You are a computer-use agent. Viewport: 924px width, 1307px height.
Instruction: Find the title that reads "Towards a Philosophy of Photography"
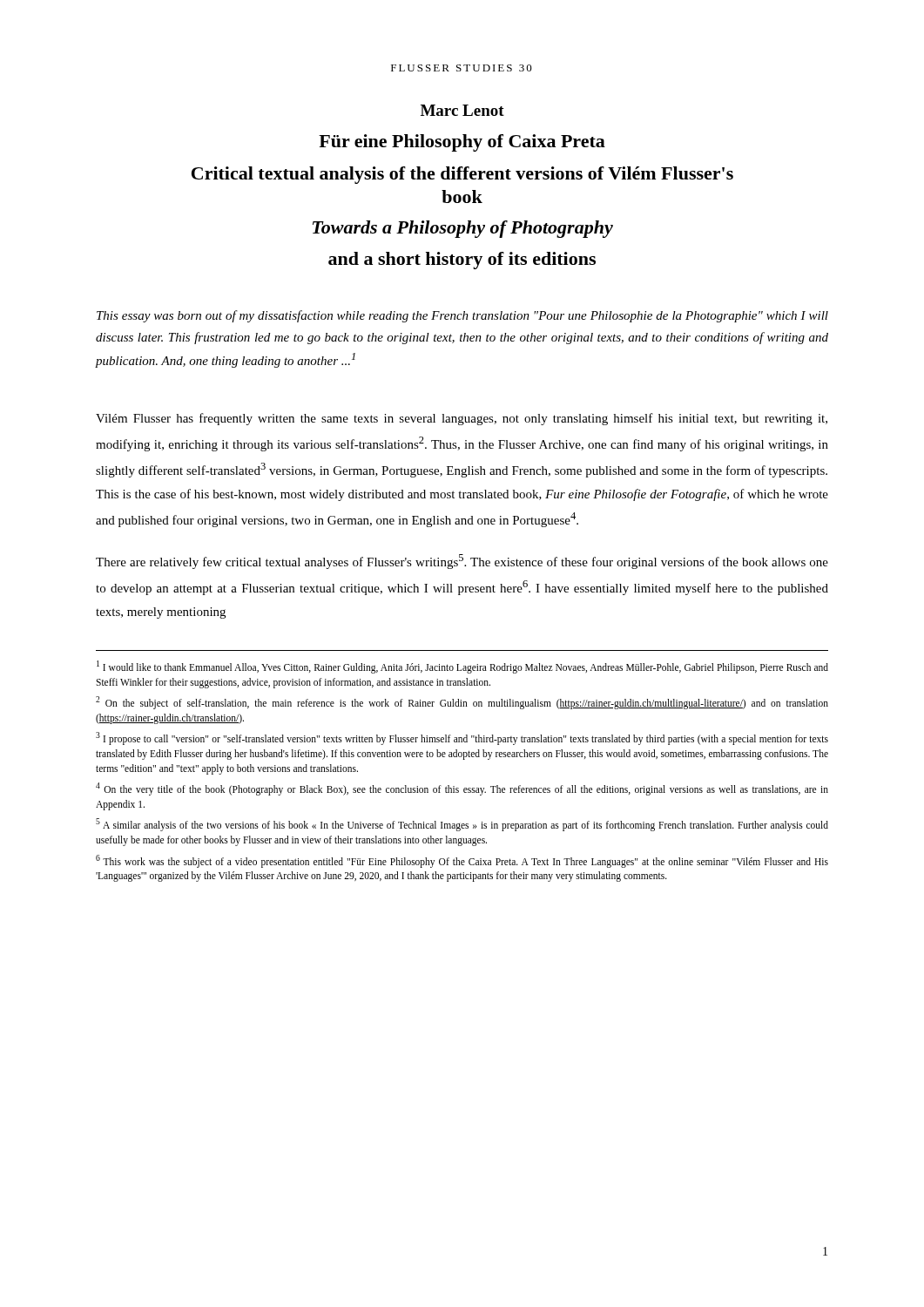point(462,227)
